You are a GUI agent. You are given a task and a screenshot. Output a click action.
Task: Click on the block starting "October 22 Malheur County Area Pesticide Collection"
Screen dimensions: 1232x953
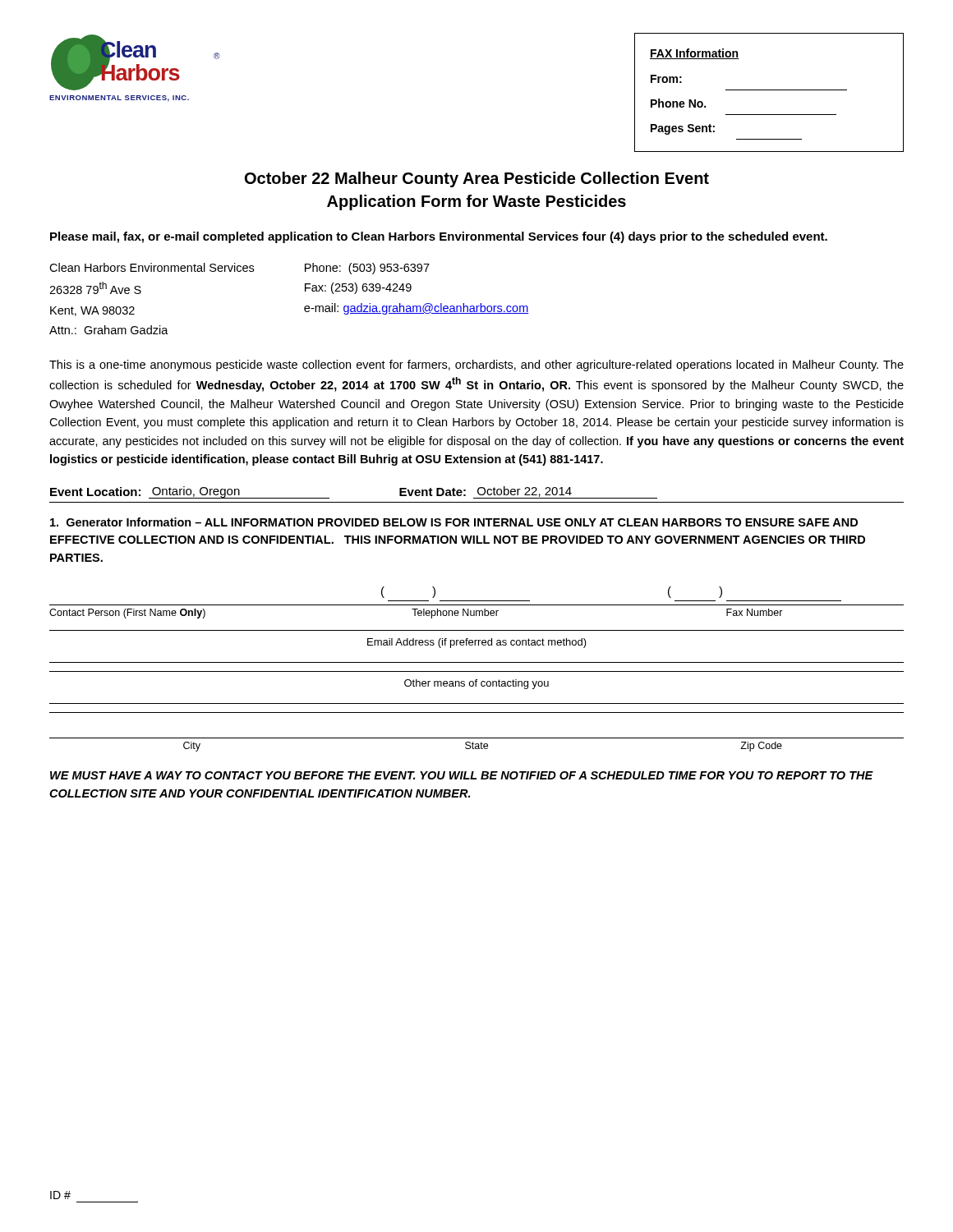tap(476, 190)
